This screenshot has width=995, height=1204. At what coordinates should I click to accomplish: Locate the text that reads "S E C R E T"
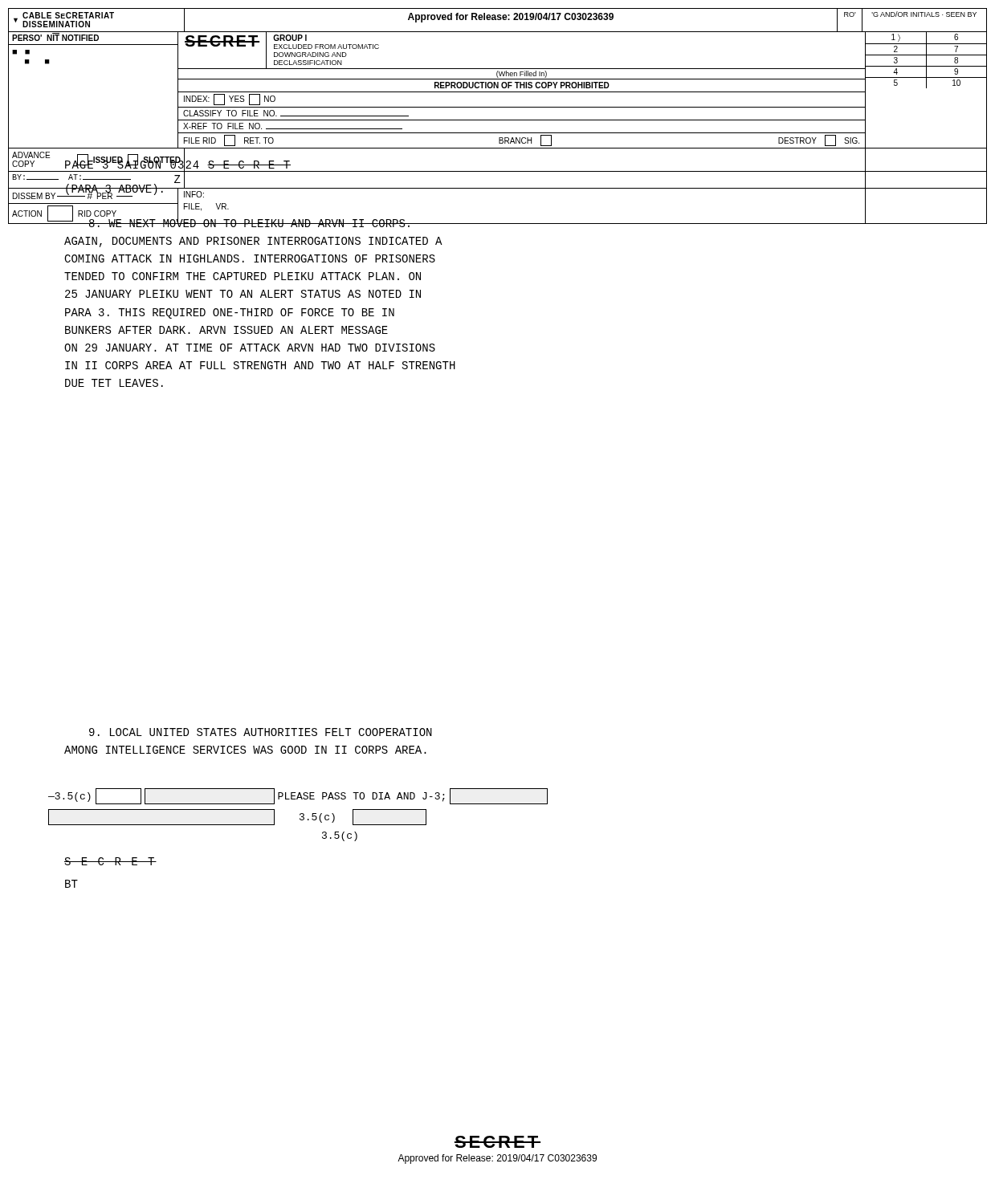pos(110,862)
